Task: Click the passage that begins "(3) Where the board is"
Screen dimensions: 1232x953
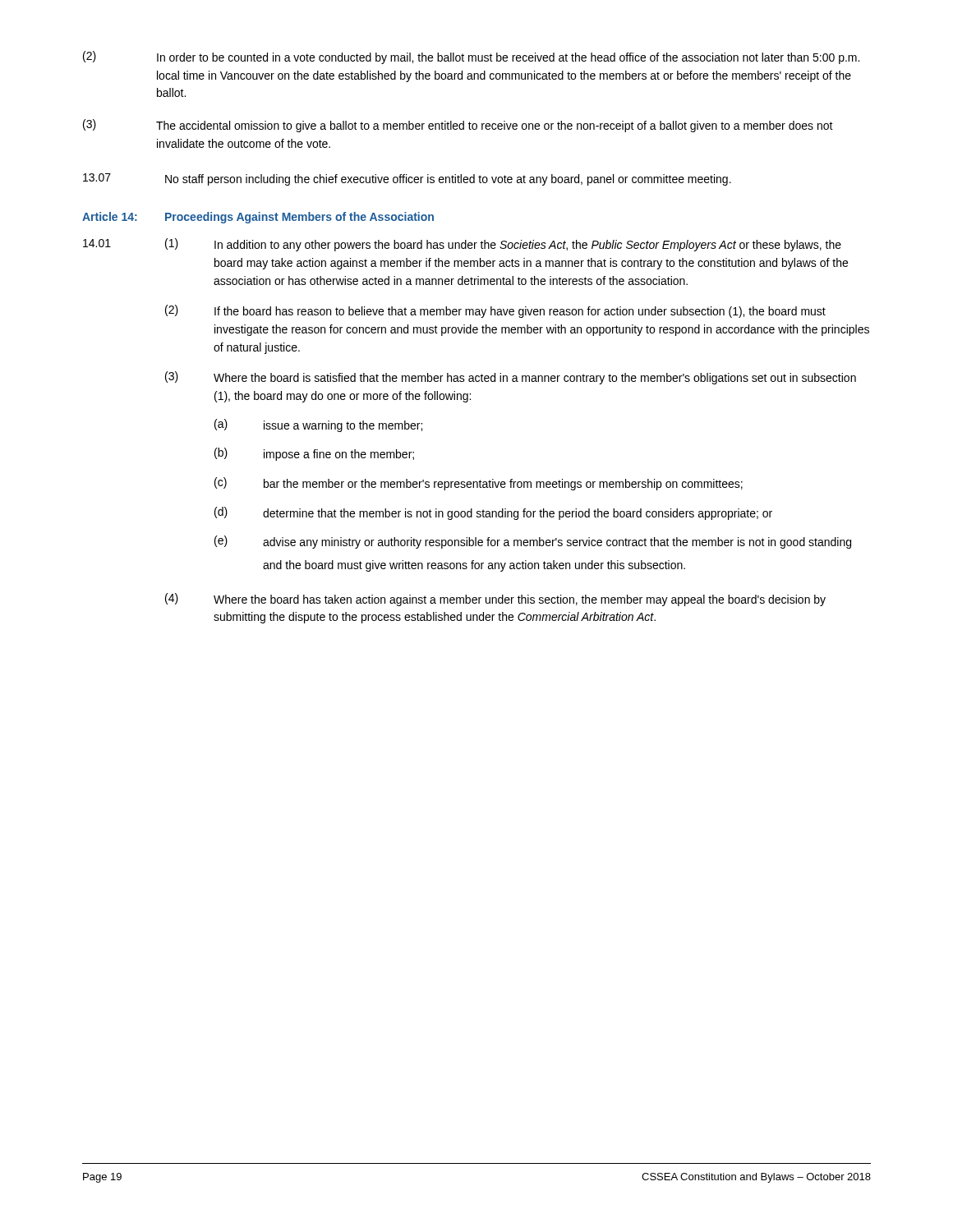Action: (518, 388)
